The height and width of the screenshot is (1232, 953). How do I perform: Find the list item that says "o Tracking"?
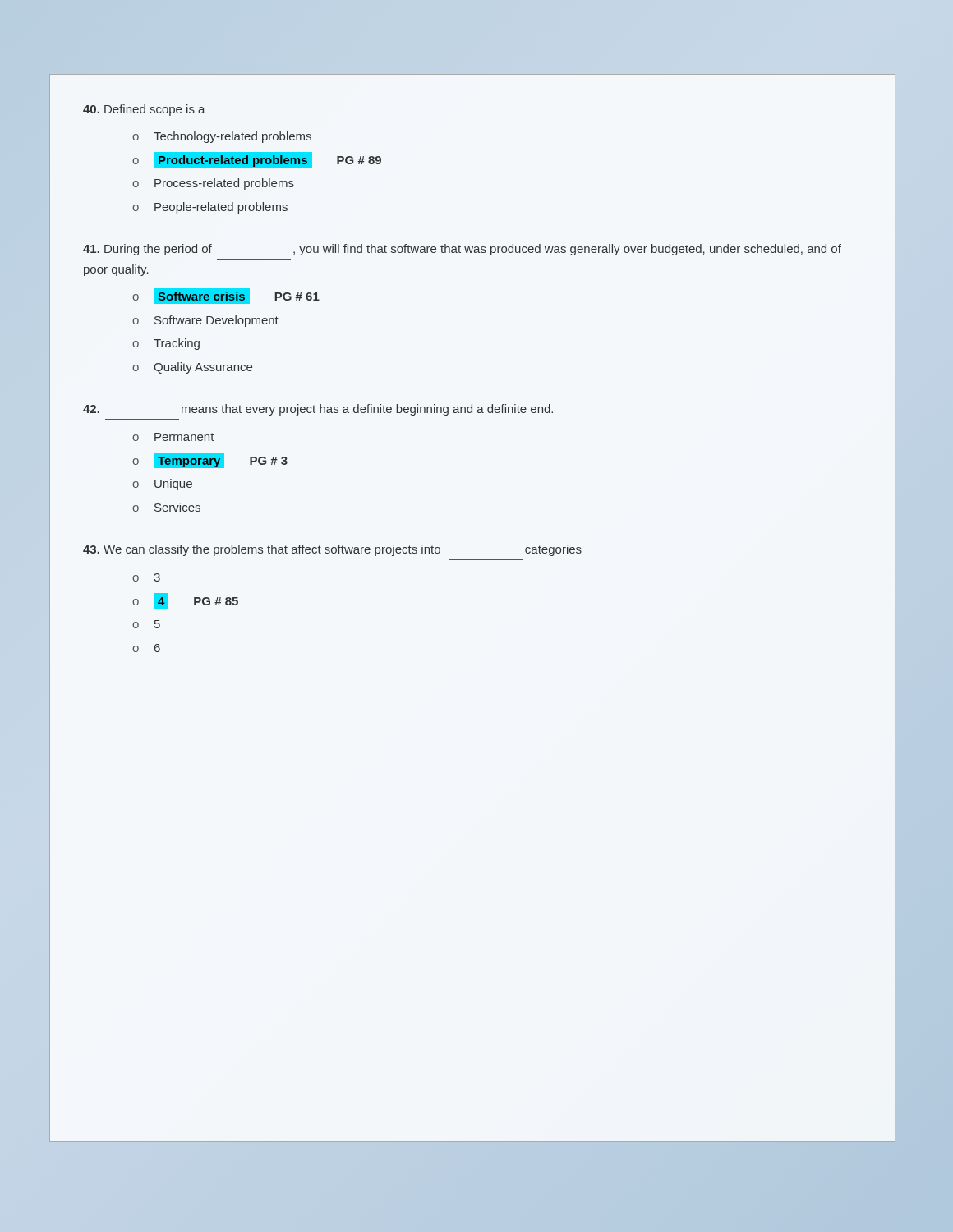coord(166,343)
